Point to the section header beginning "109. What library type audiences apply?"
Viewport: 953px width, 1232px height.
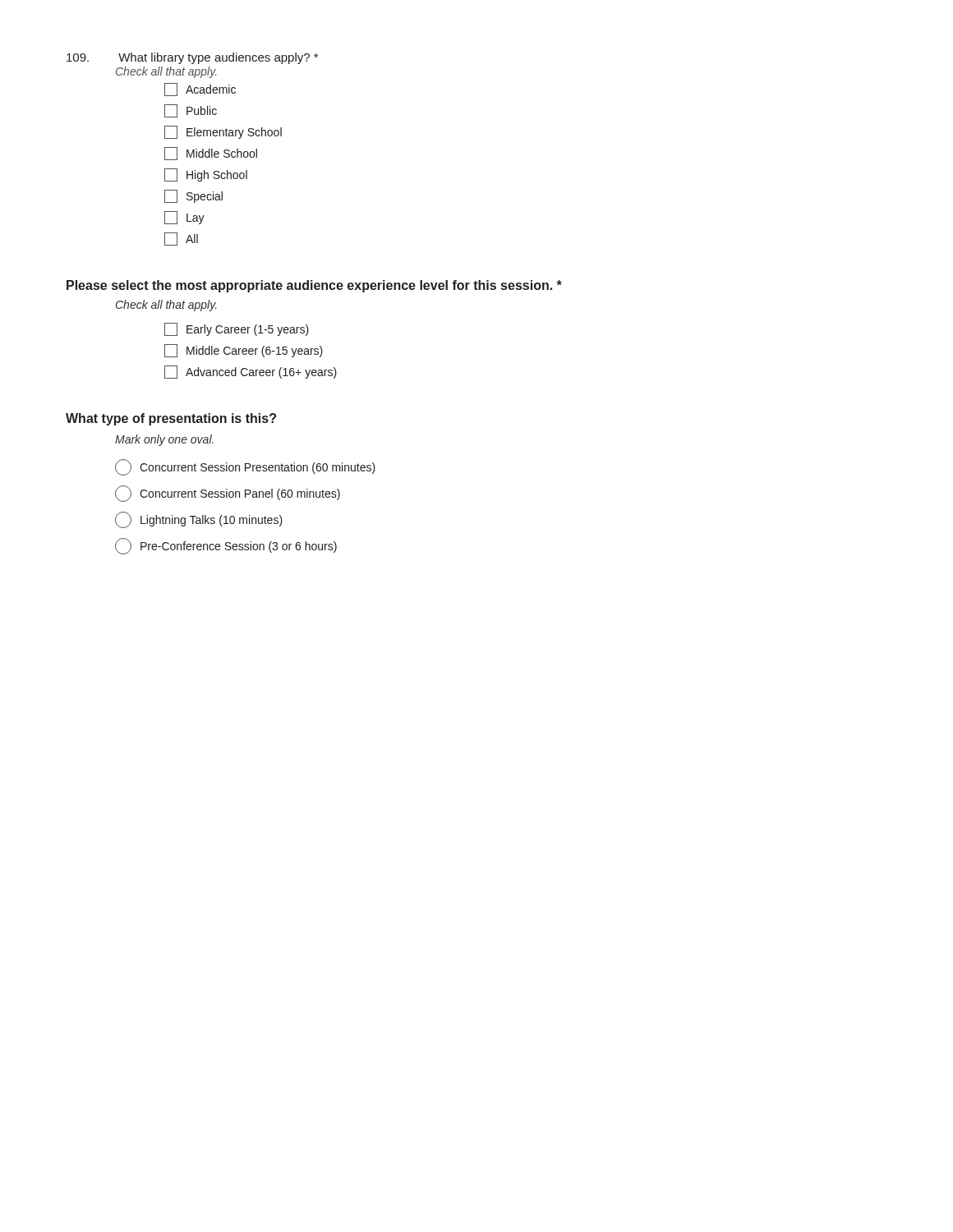(192, 64)
